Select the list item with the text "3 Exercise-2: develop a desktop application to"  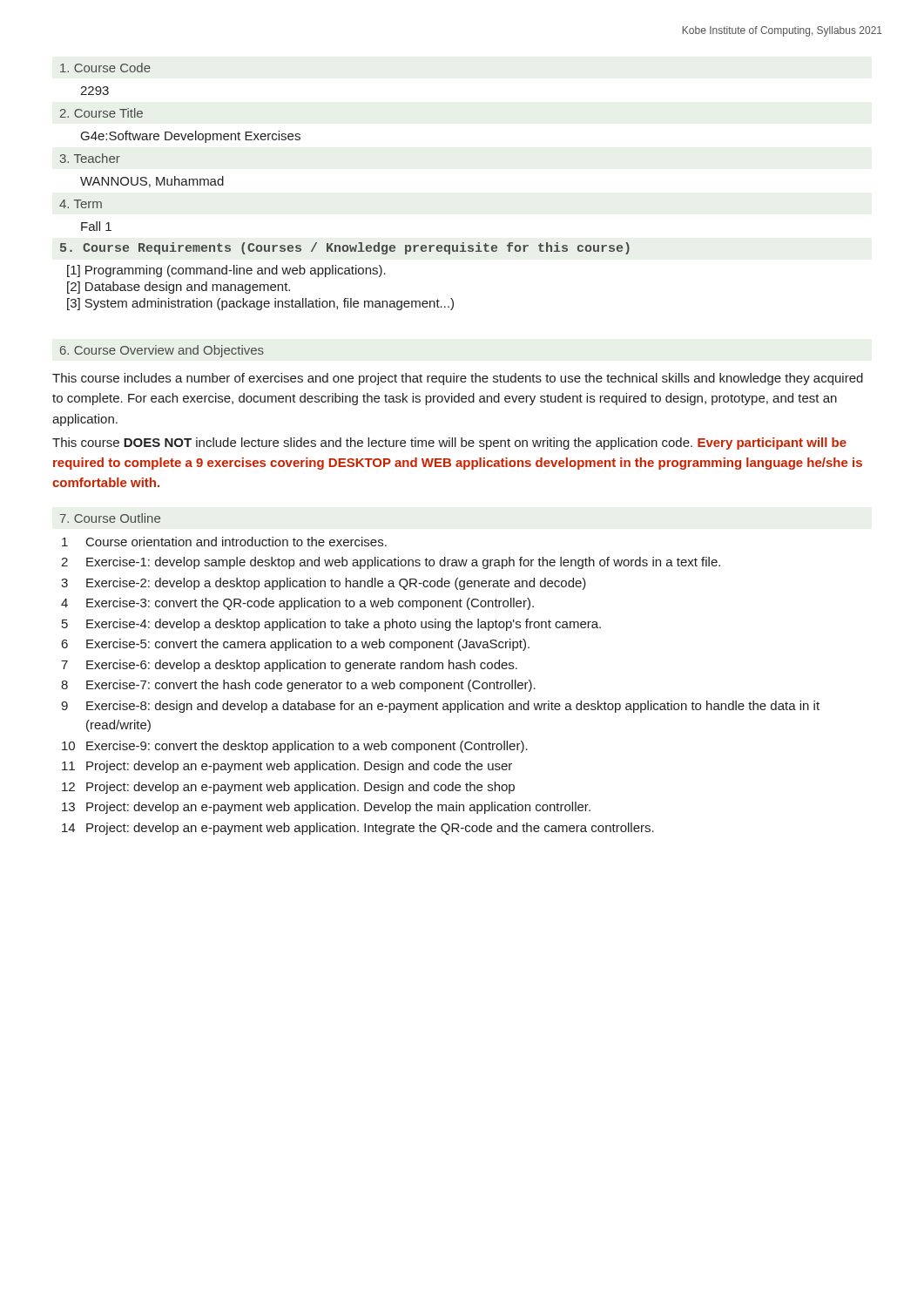tap(462, 583)
